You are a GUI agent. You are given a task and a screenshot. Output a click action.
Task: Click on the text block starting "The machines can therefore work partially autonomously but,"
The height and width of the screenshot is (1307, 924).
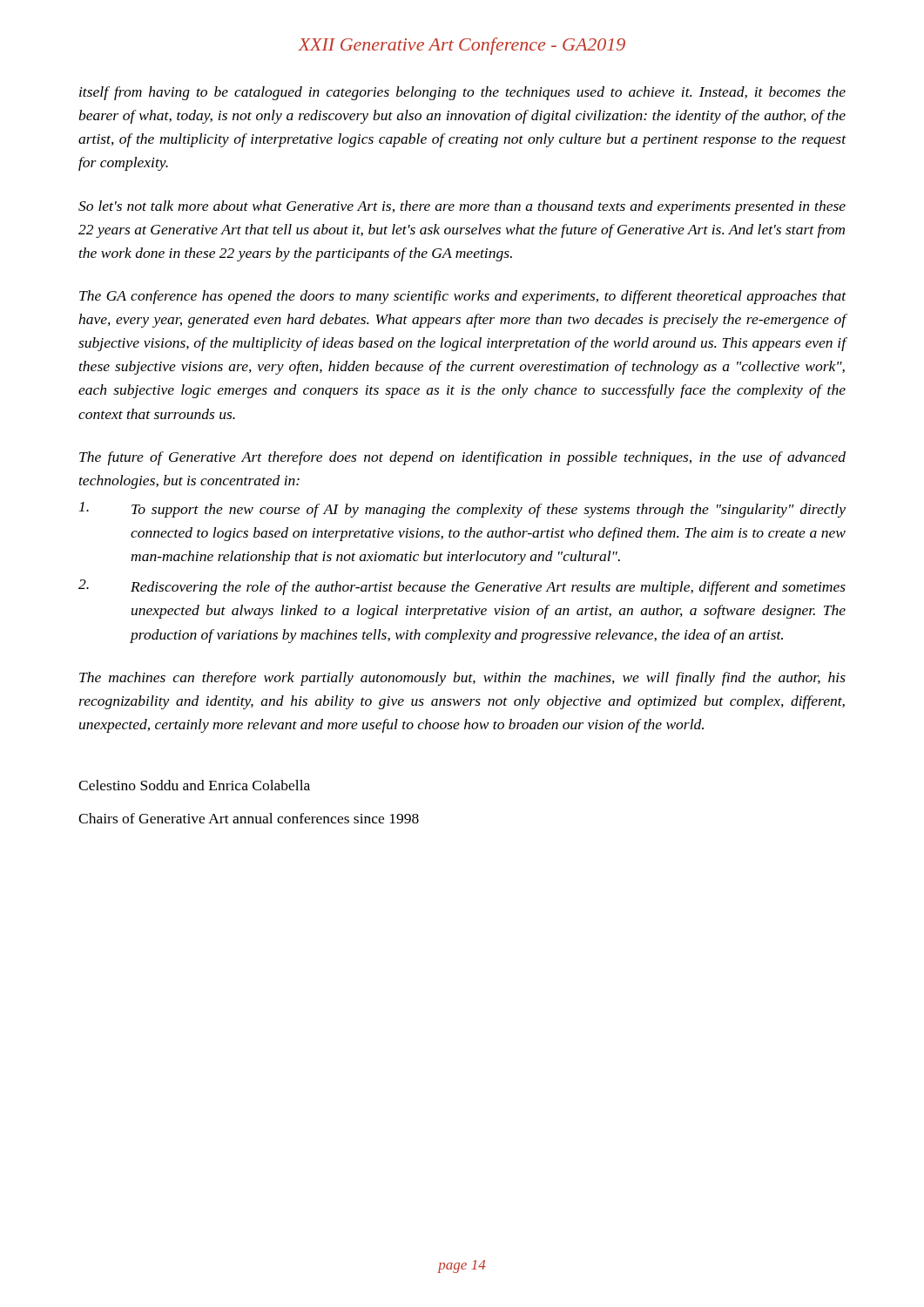click(x=462, y=700)
